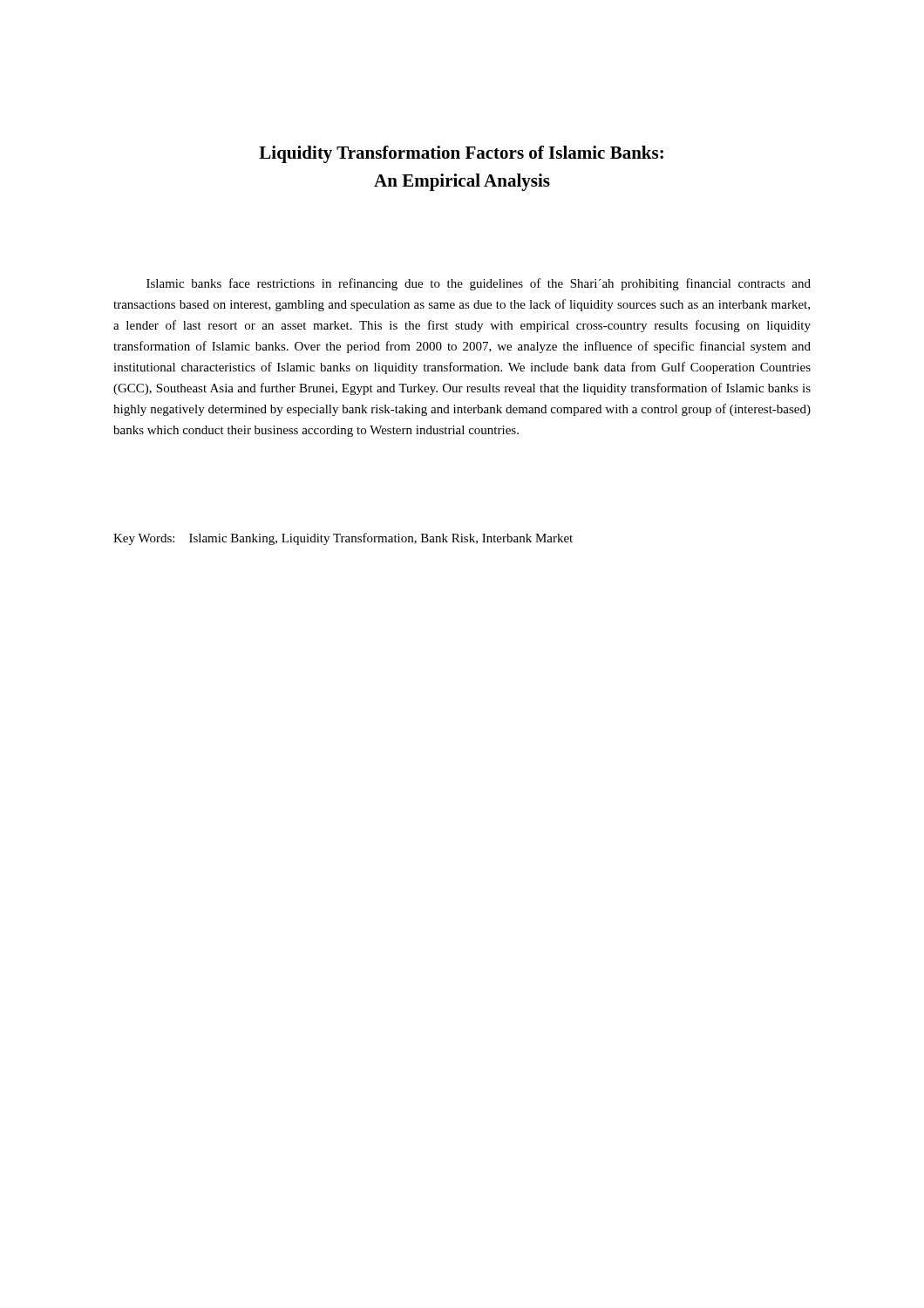This screenshot has height=1308, width=924.
Task: Where is the title that starts "Liquidity Transformation Factors of Islamic Banks:An"?
Action: [x=462, y=167]
